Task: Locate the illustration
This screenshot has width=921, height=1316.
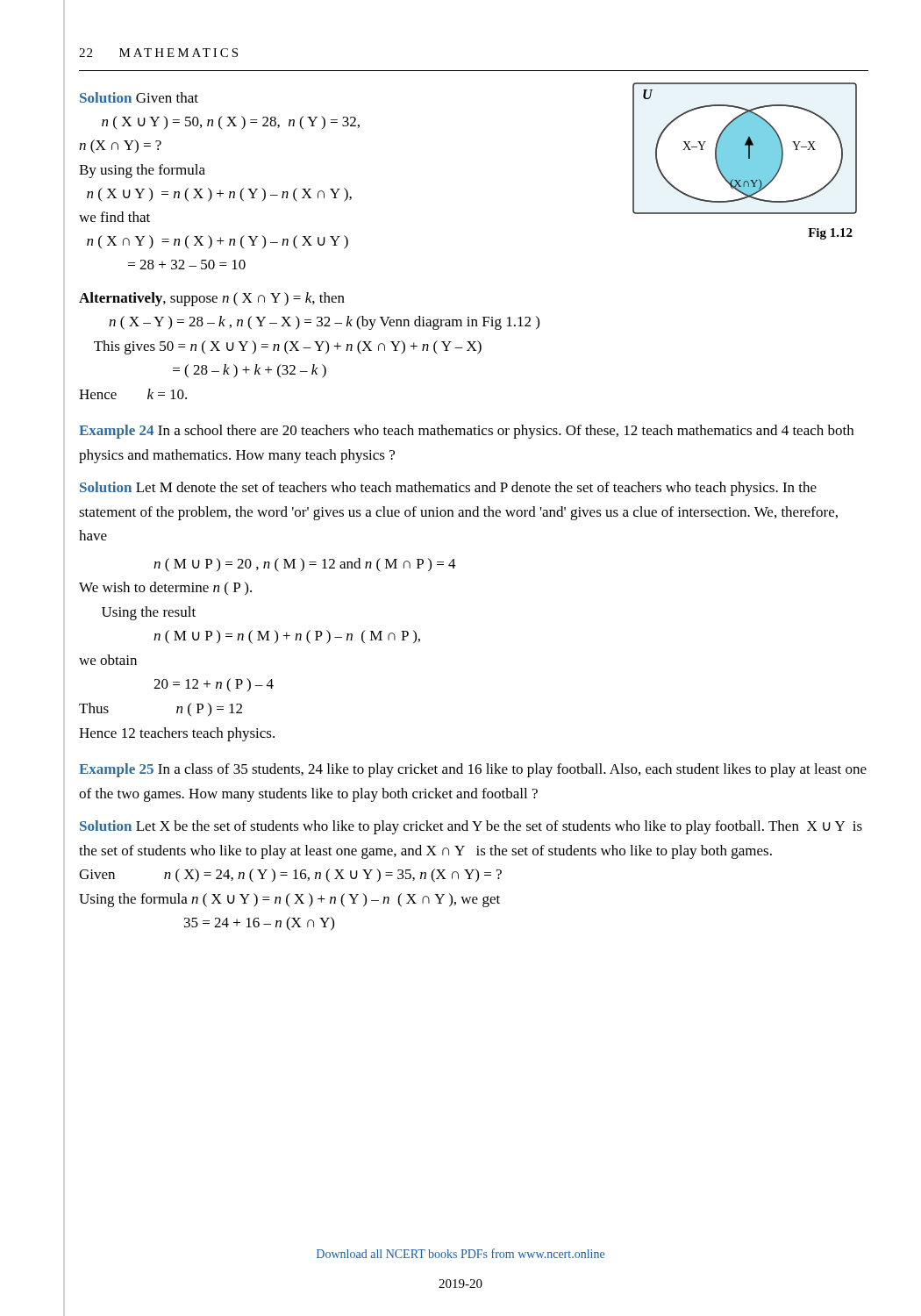Action: tap(745, 150)
